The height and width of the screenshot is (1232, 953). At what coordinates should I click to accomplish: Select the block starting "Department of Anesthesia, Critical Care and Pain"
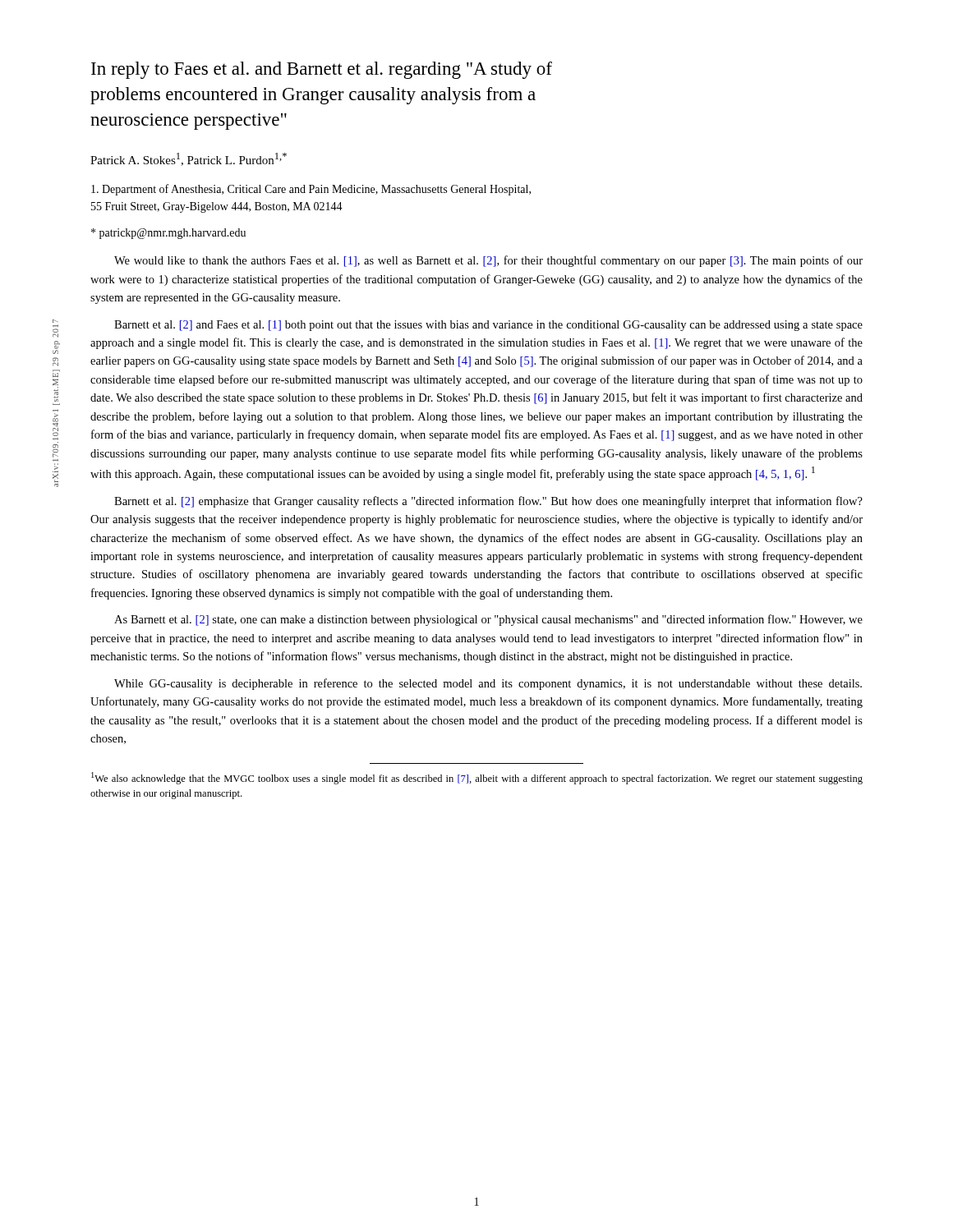click(311, 198)
